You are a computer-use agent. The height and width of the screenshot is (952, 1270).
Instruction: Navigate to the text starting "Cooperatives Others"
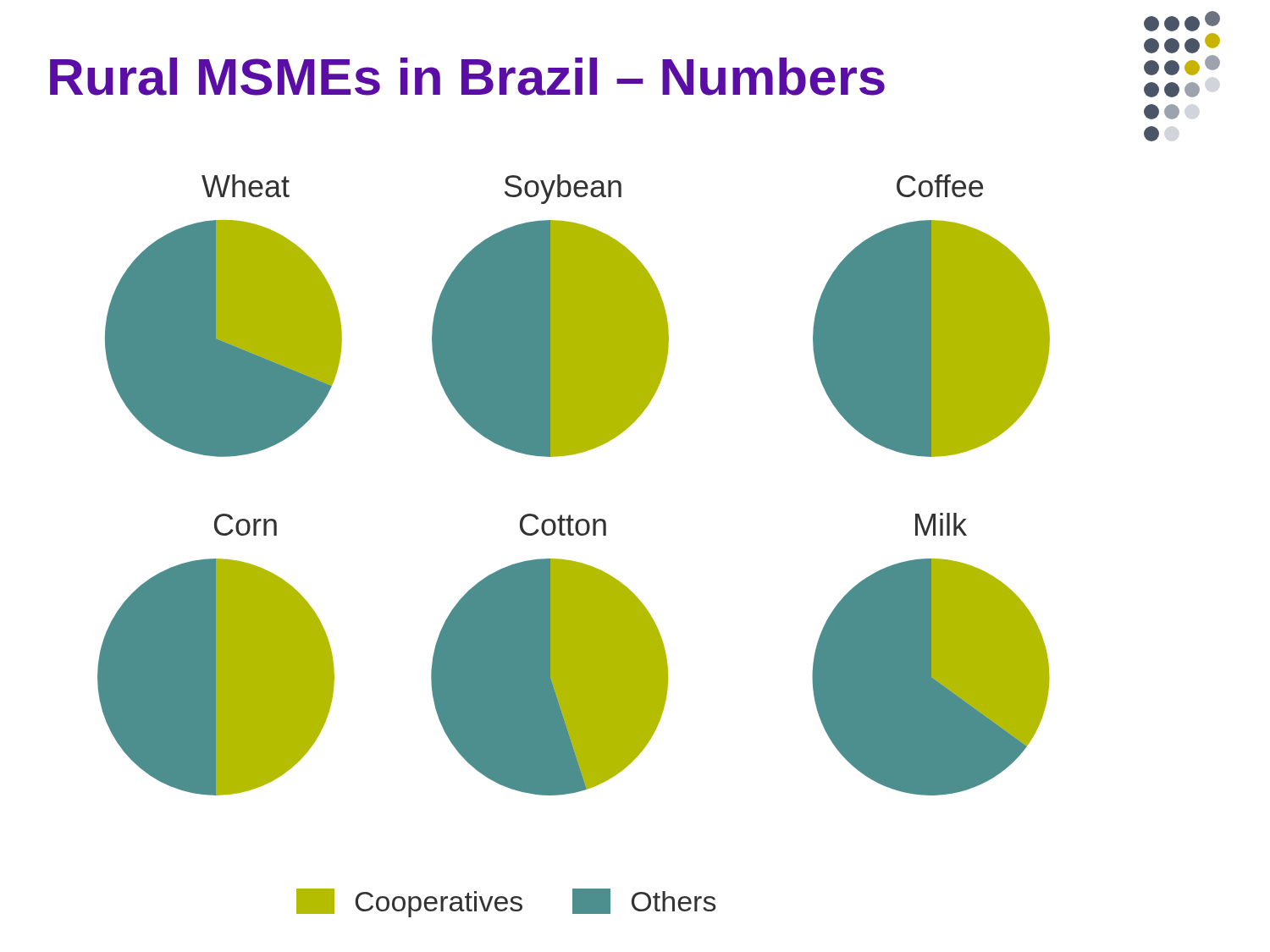click(506, 901)
